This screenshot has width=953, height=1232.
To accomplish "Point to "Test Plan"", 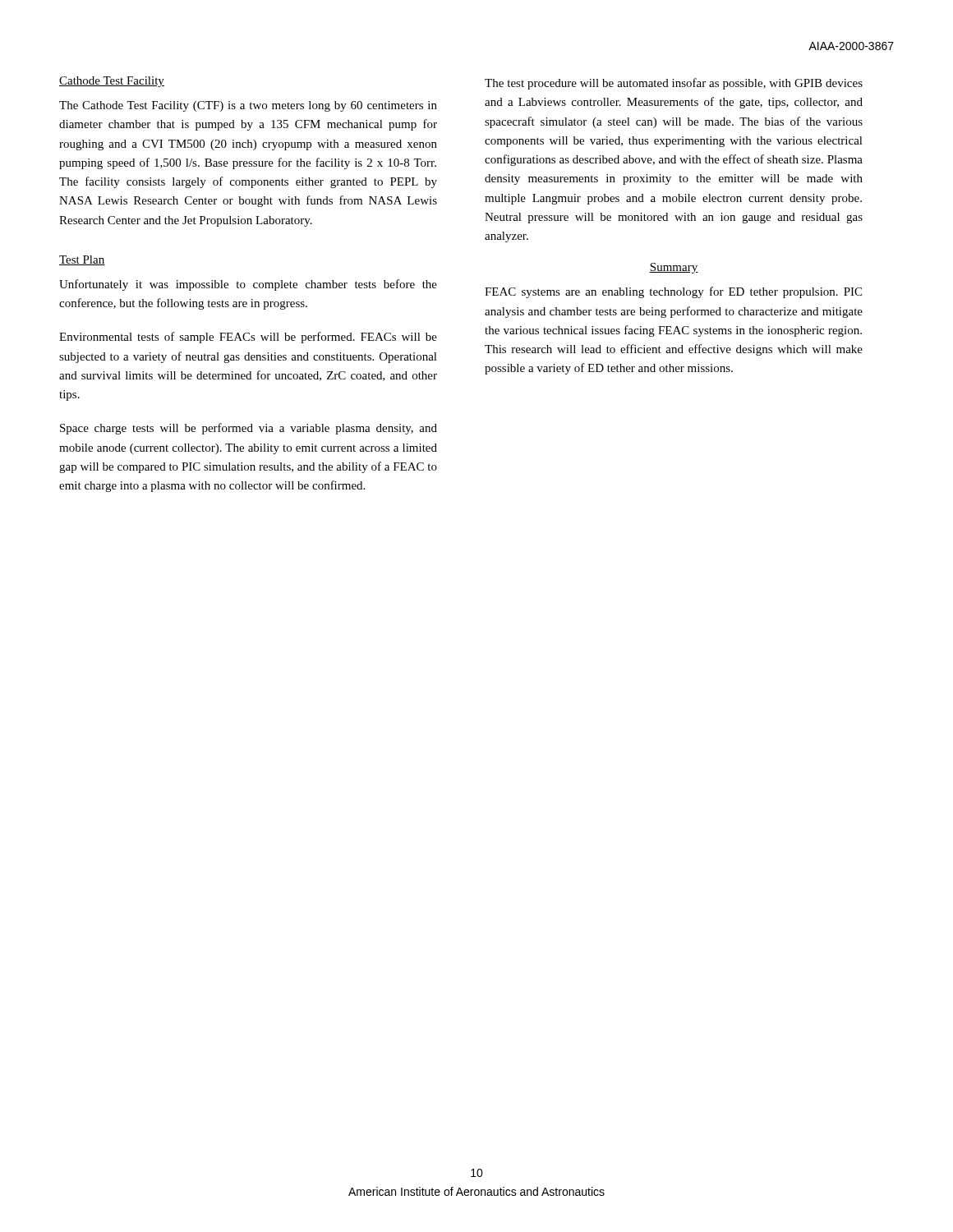I will [82, 259].
